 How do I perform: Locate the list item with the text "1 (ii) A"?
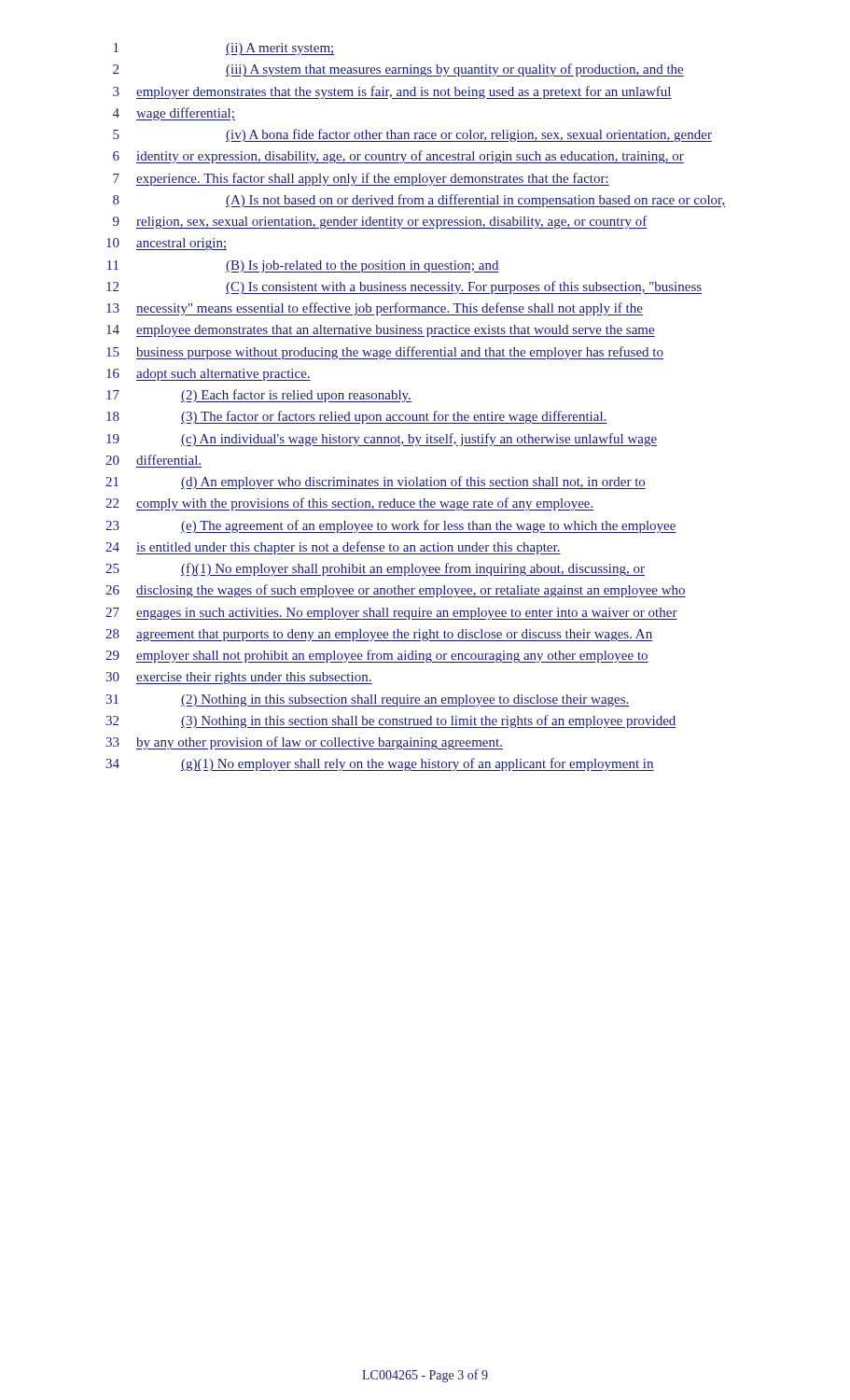(224, 49)
